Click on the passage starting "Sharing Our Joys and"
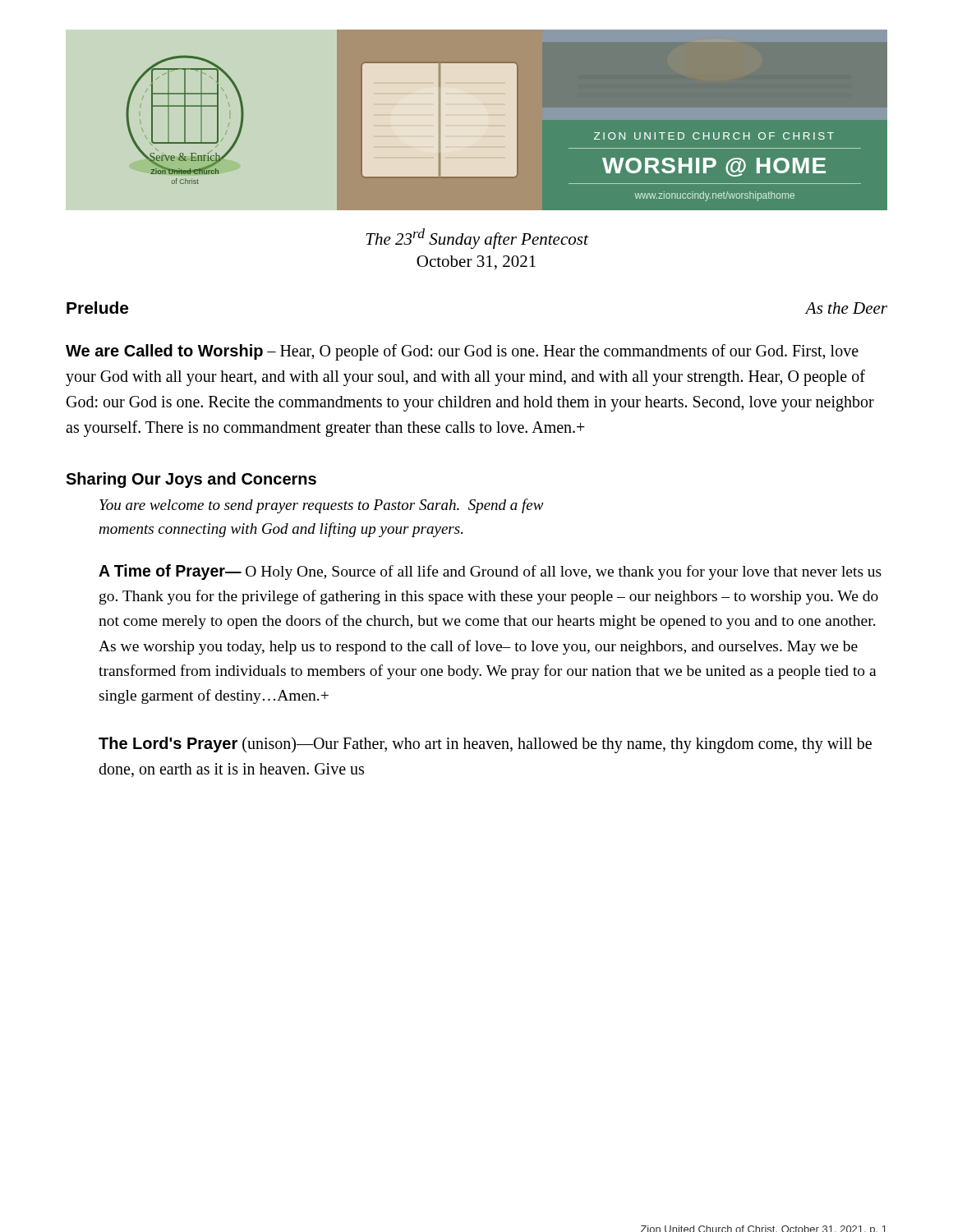The height and width of the screenshot is (1232, 953). point(191,479)
